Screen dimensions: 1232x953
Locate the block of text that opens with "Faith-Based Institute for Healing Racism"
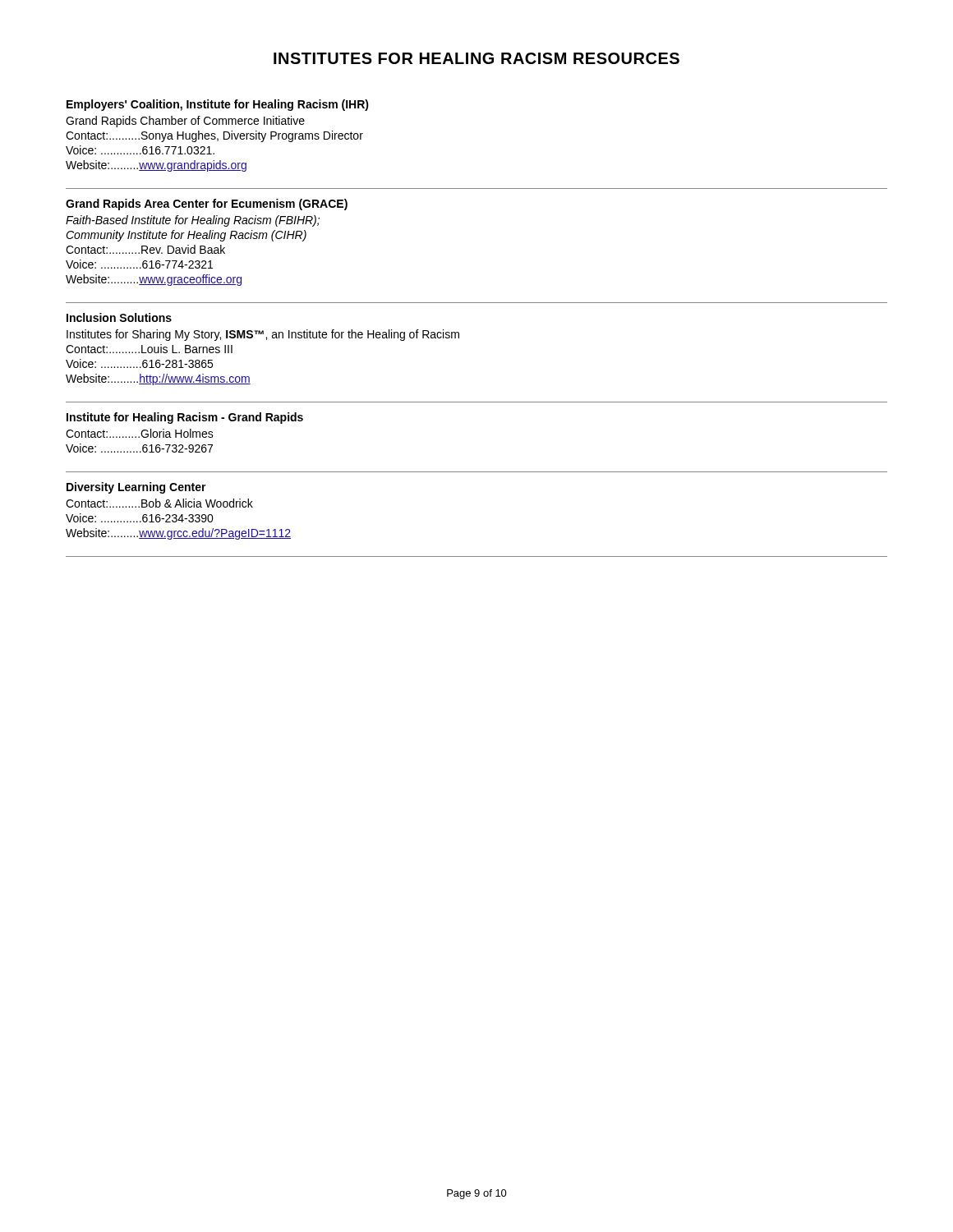193,221
